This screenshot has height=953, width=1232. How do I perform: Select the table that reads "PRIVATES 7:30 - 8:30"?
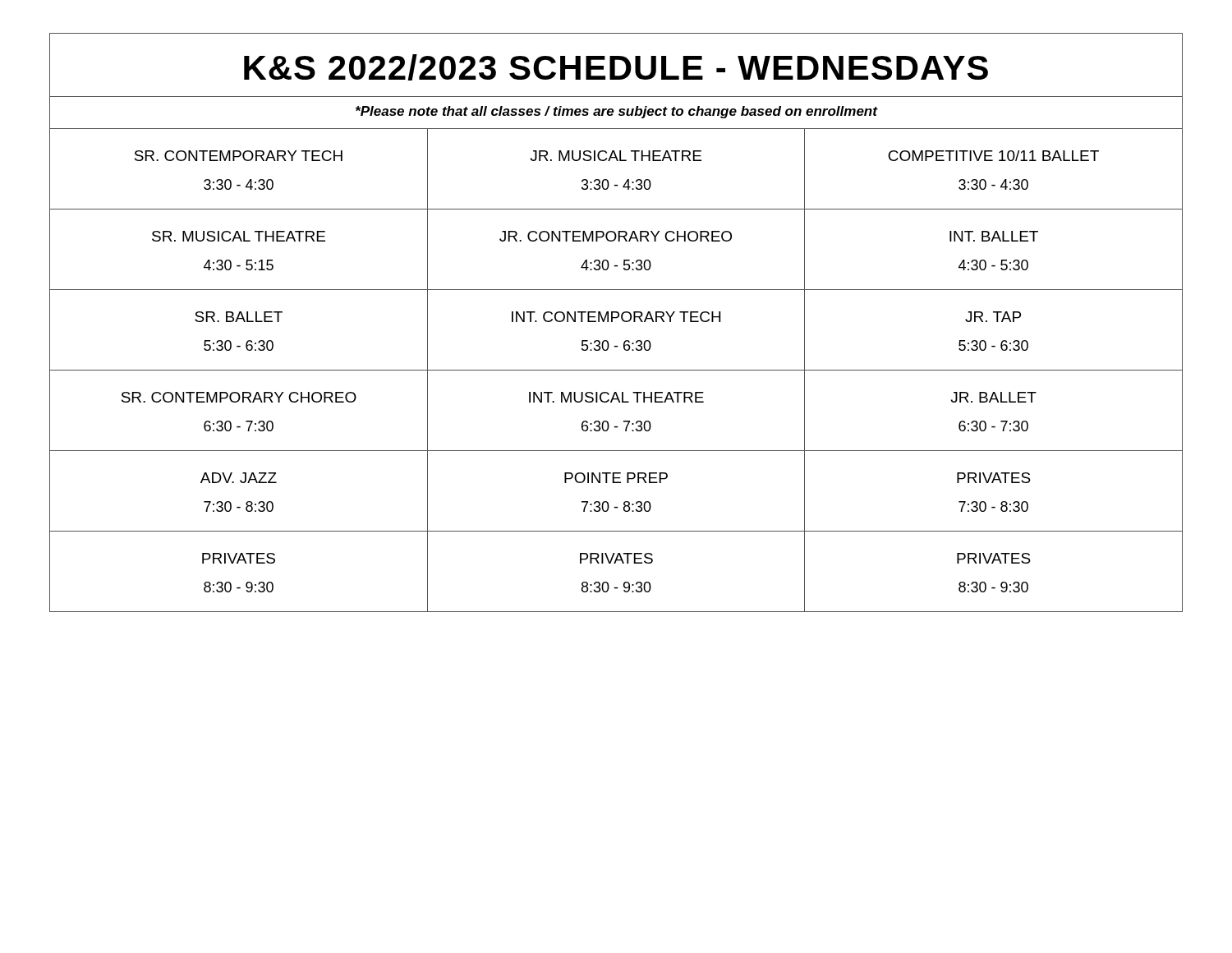click(616, 370)
